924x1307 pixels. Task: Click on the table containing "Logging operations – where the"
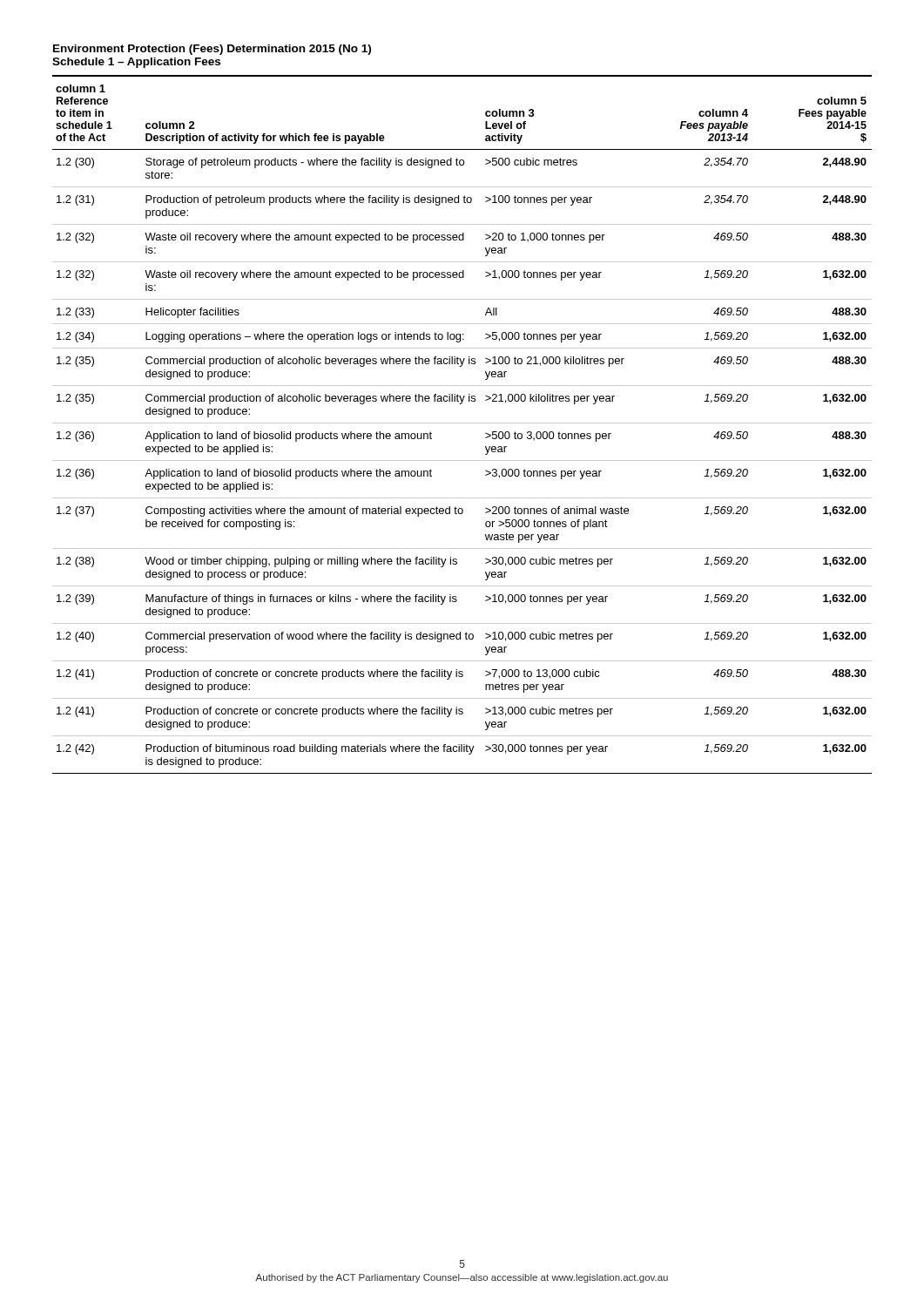(462, 424)
